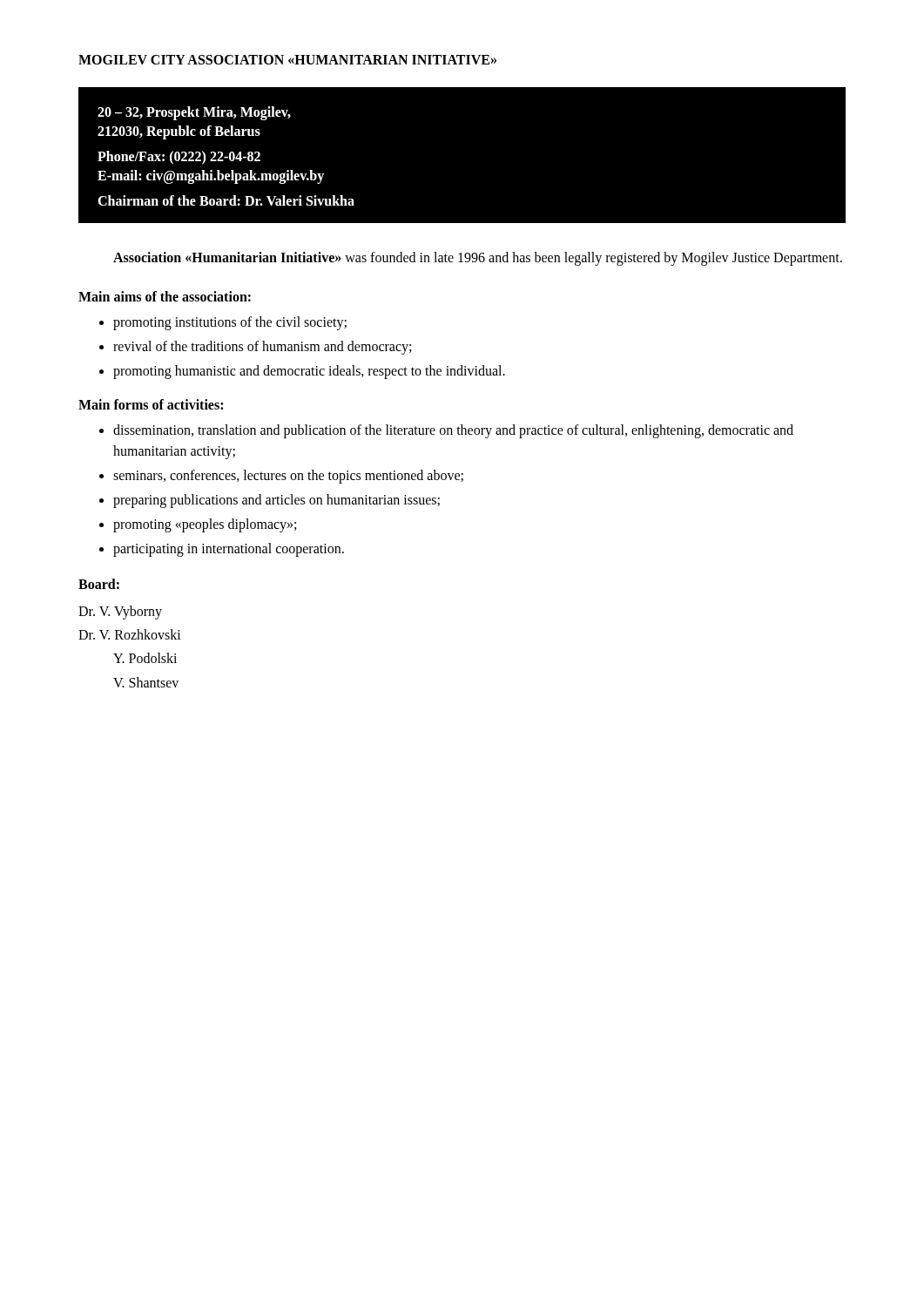The height and width of the screenshot is (1307, 924).
Task: Click on the list item containing "revival of the traditions of"
Action: tap(263, 346)
